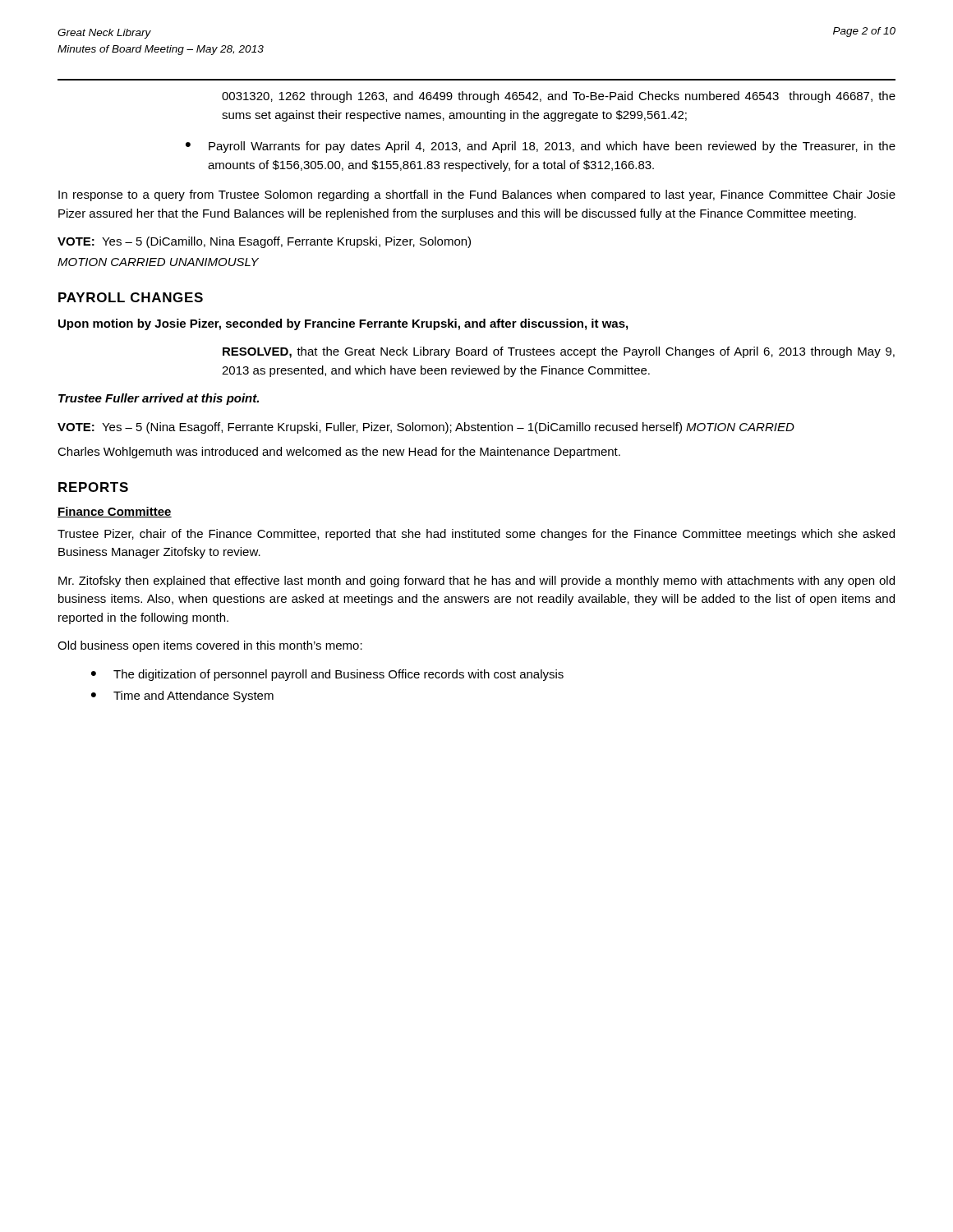Screen dimensions: 1232x953
Task: Locate the element starting "RESOLVED, that the"
Action: (559, 361)
